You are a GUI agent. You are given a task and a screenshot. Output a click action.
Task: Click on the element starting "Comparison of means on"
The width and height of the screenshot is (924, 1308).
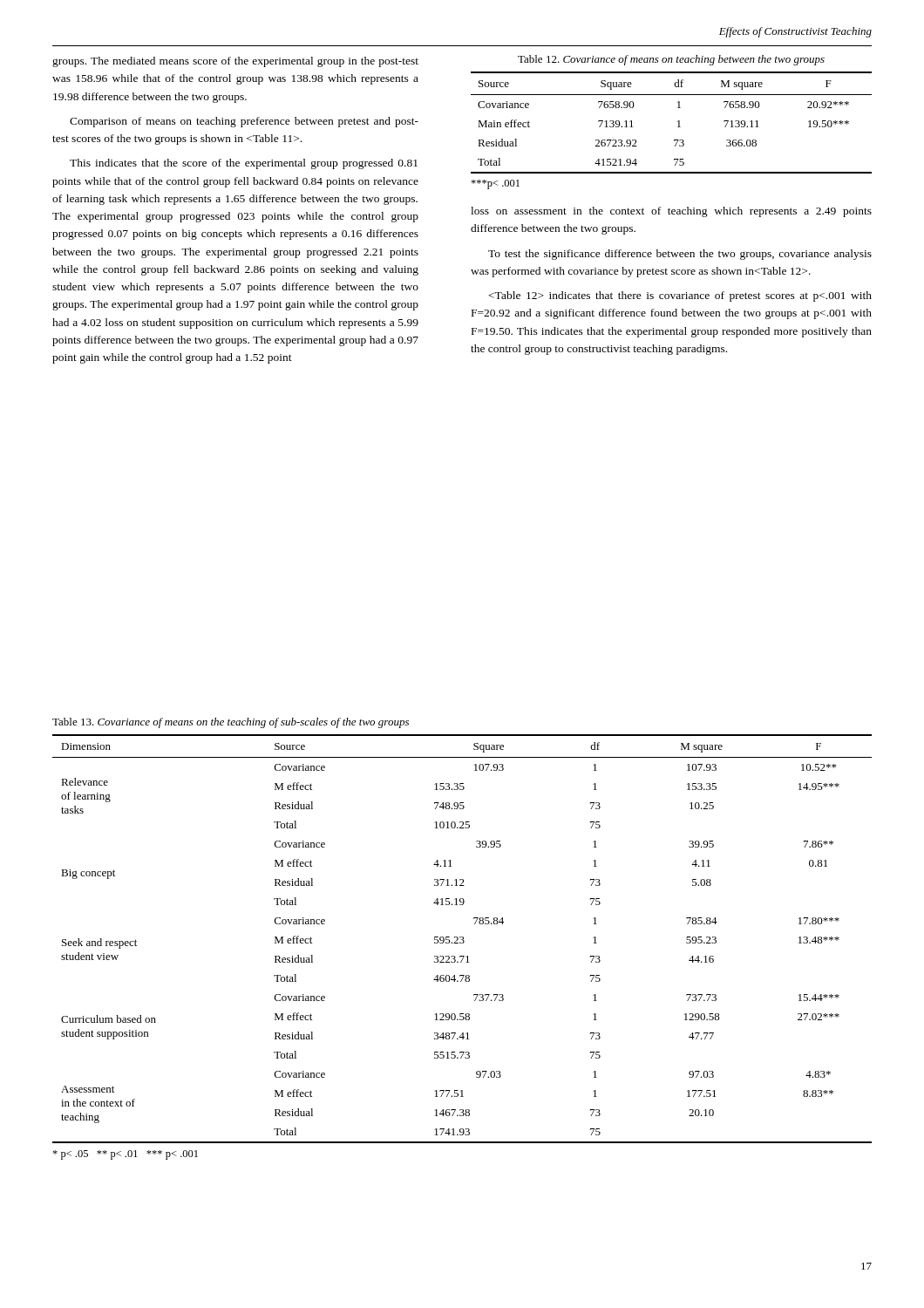235,130
